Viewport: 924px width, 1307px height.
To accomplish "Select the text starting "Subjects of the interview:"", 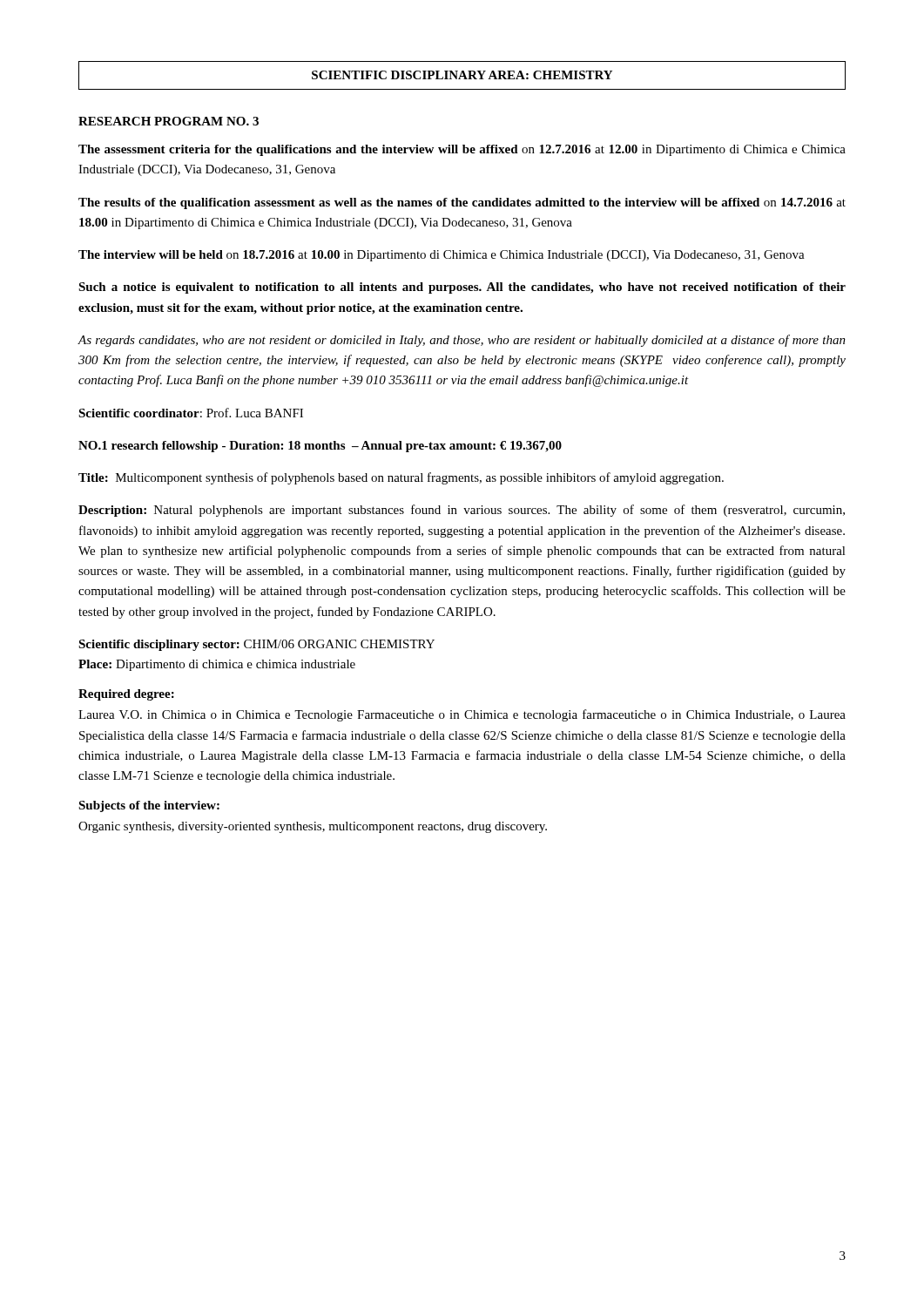I will coord(149,805).
